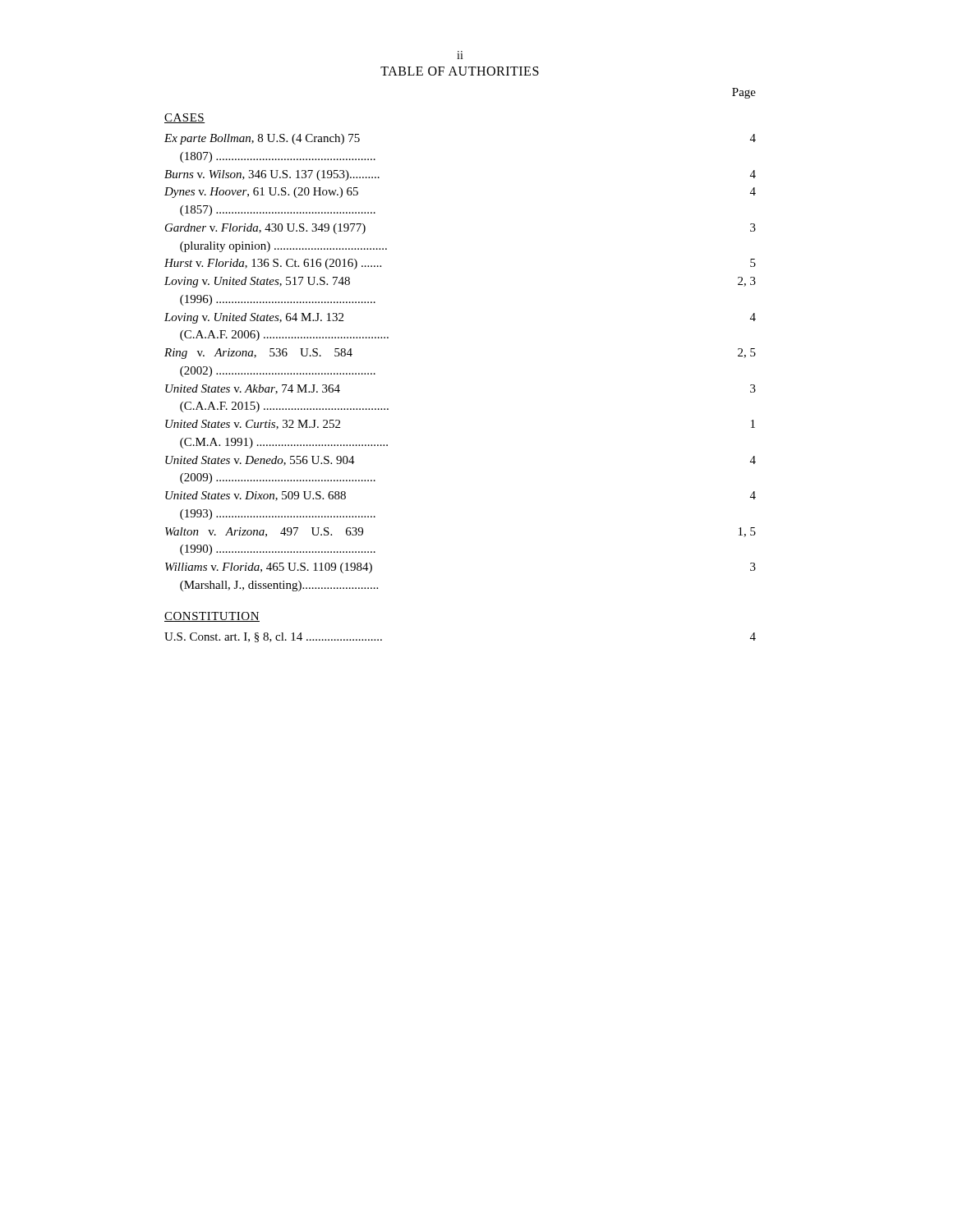
Task: Click the passage that begins "United States v. Denedo, 556 U.S."
Action: 265,460
